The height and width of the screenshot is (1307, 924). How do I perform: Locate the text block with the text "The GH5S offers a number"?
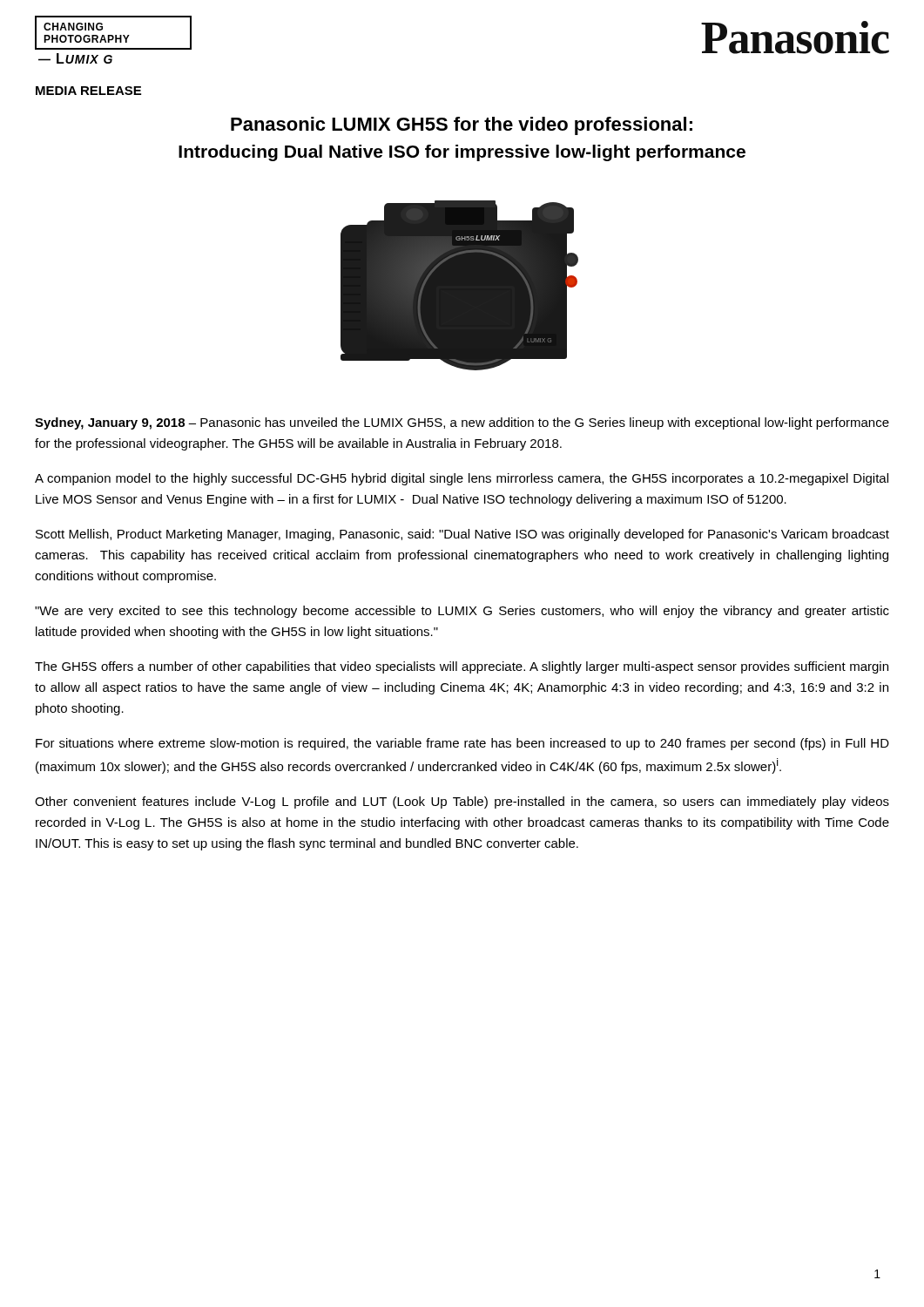point(462,687)
